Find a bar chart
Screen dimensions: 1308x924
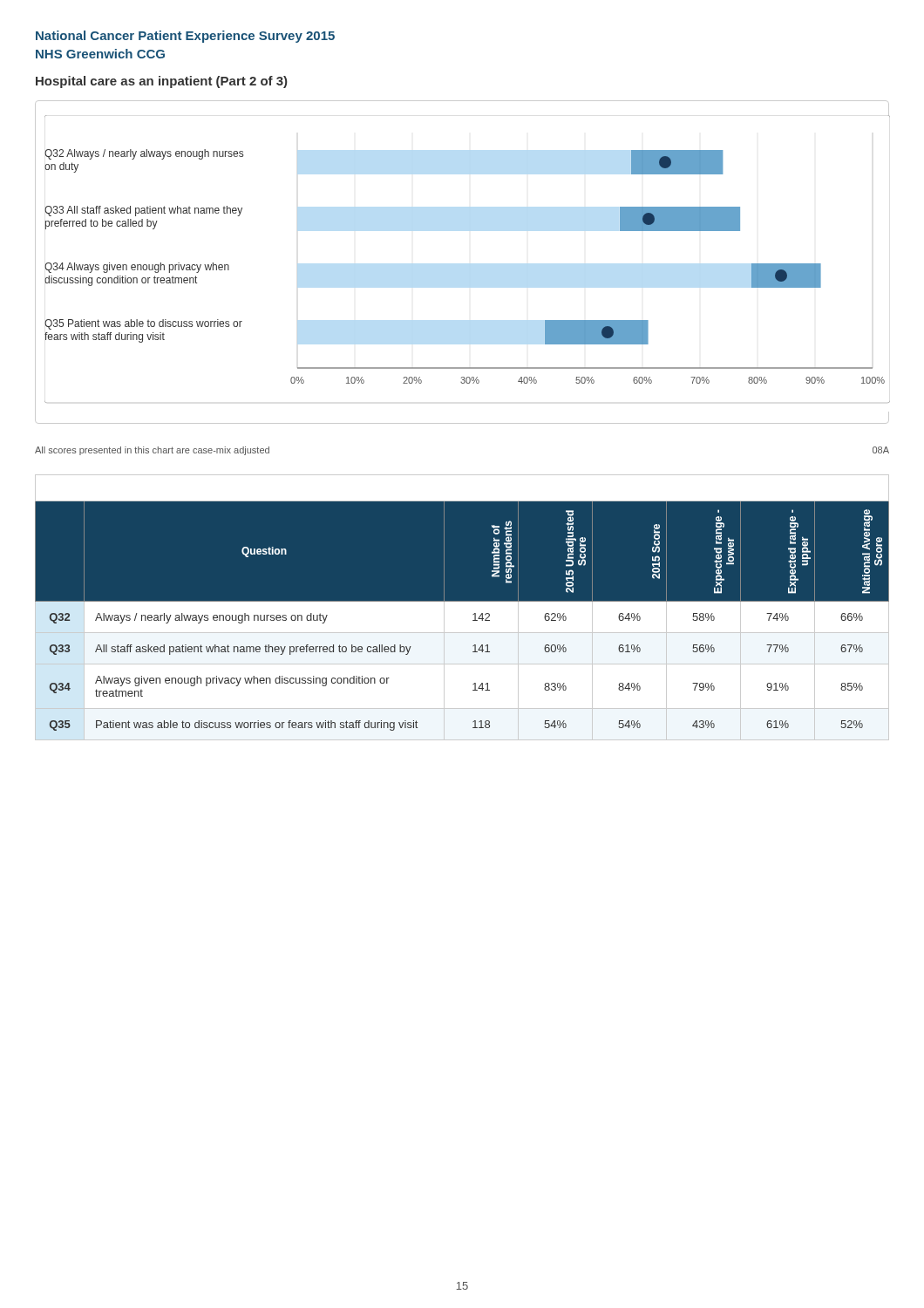pos(462,262)
